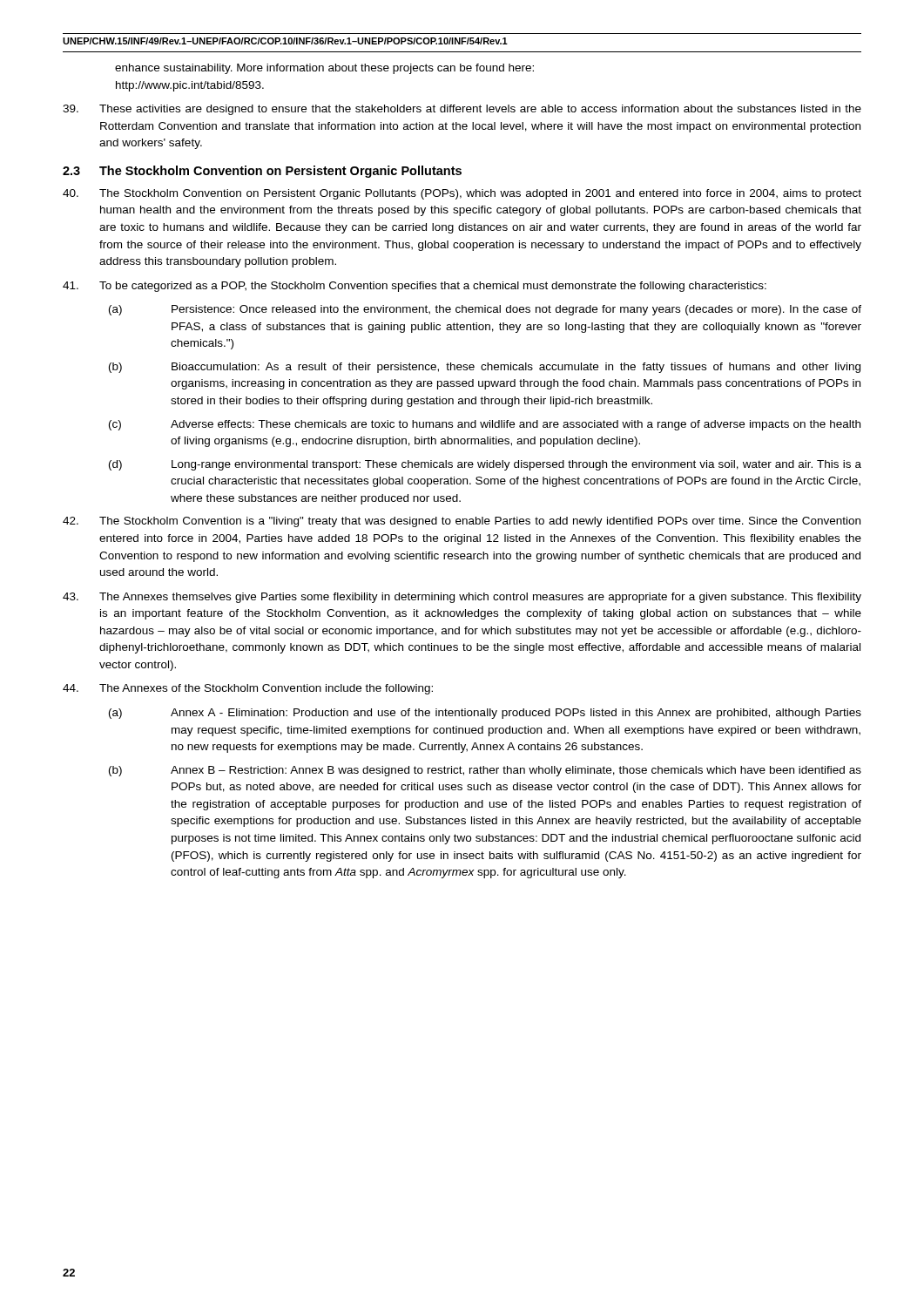924x1307 pixels.
Task: Select the list item that reads "(d) Long-range environmental transport: These chemicals are widely"
Action: [x=462, y=481]
